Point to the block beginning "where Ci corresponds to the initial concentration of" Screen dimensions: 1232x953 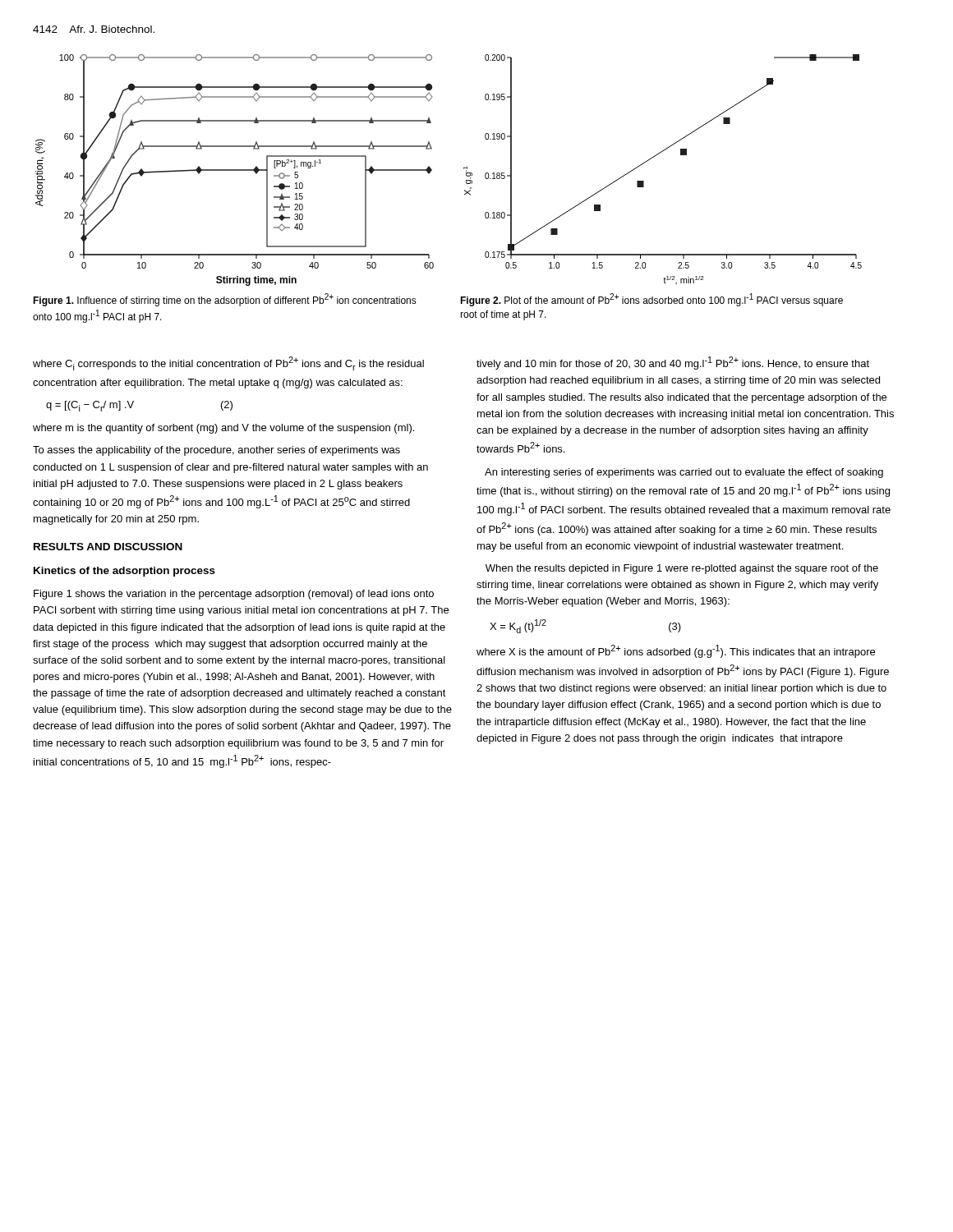click(x=229, y=372)
